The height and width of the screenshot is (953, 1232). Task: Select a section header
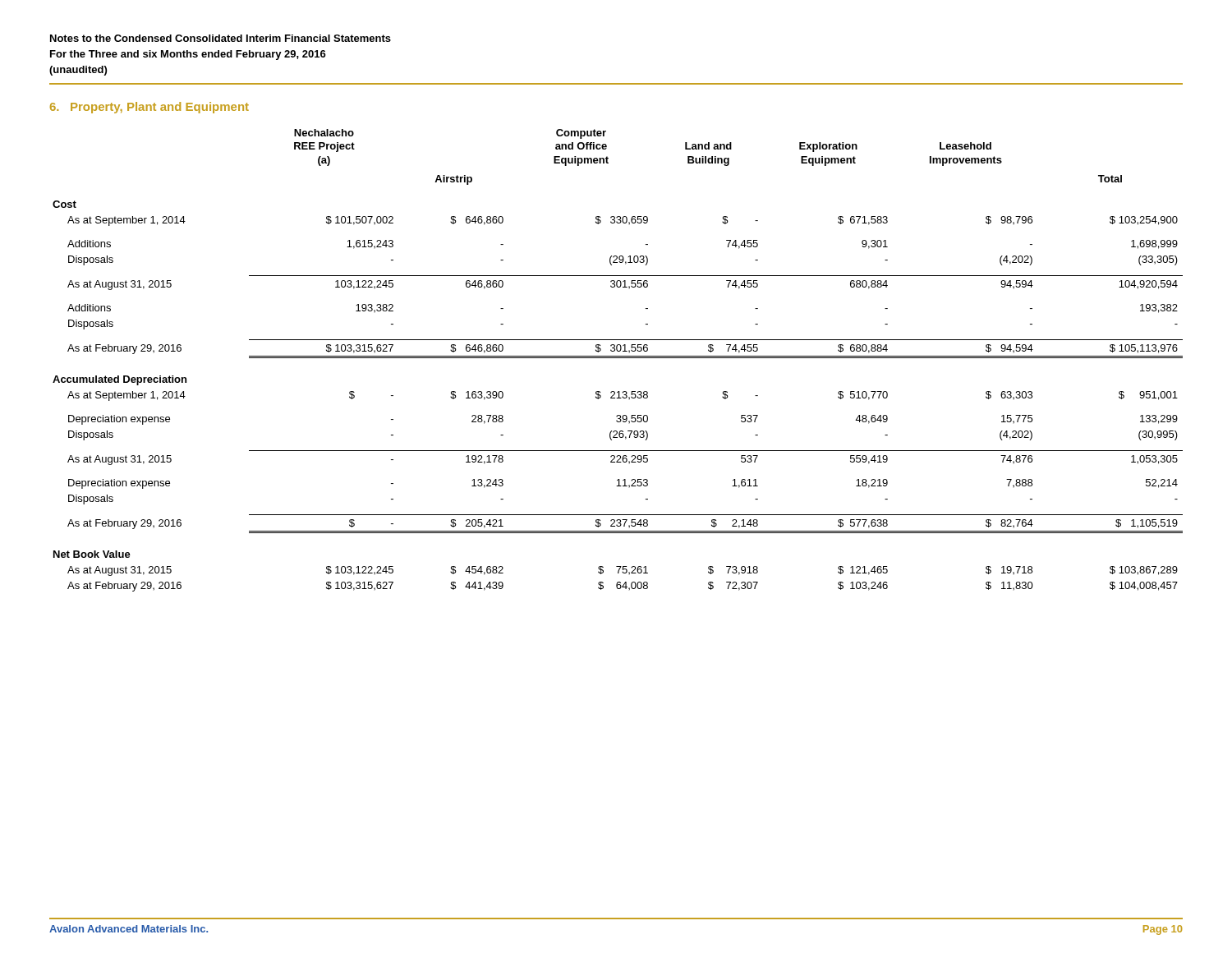coord(149,106)
